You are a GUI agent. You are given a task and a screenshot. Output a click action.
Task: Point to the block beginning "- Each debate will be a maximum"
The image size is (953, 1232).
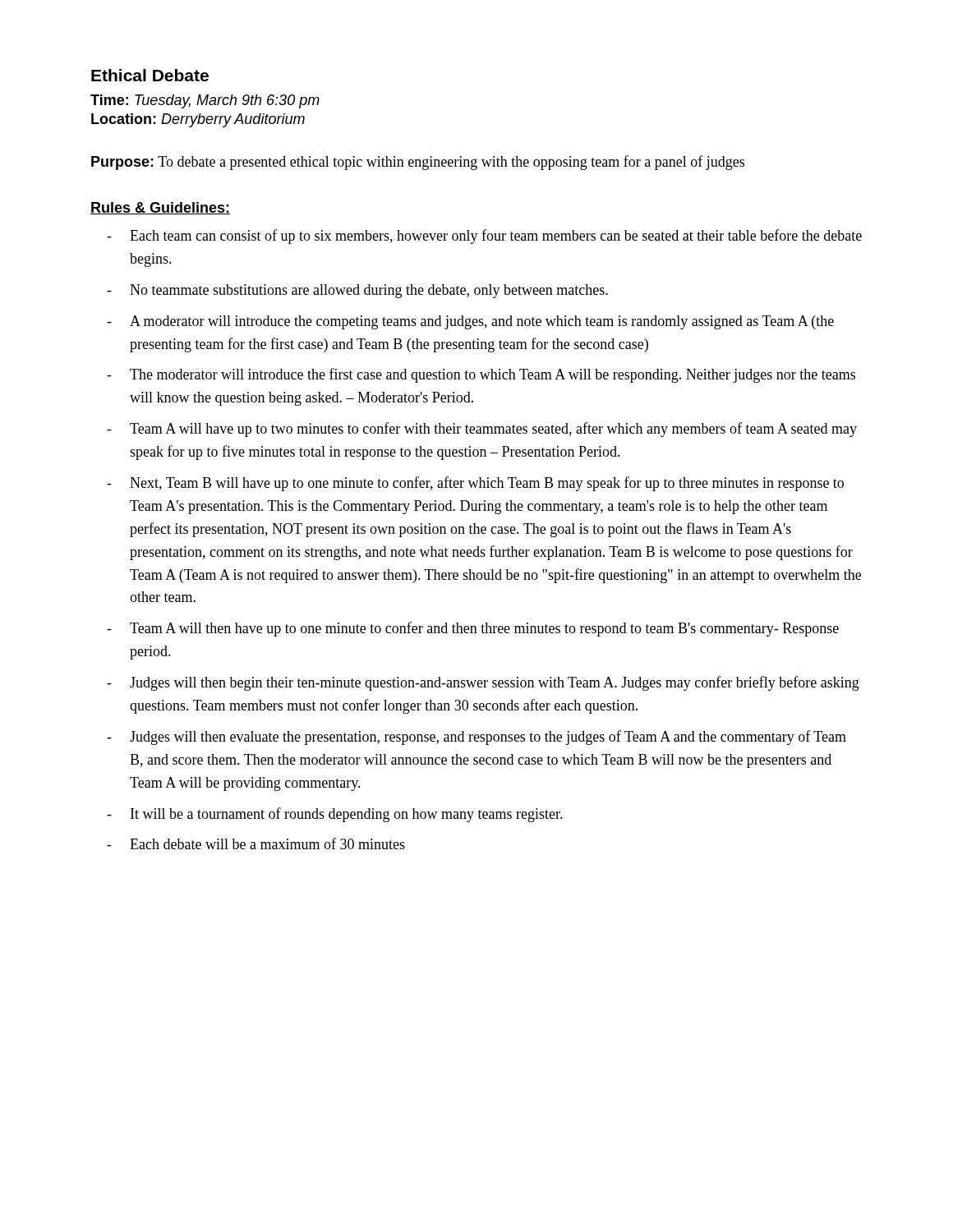(256, 844)
